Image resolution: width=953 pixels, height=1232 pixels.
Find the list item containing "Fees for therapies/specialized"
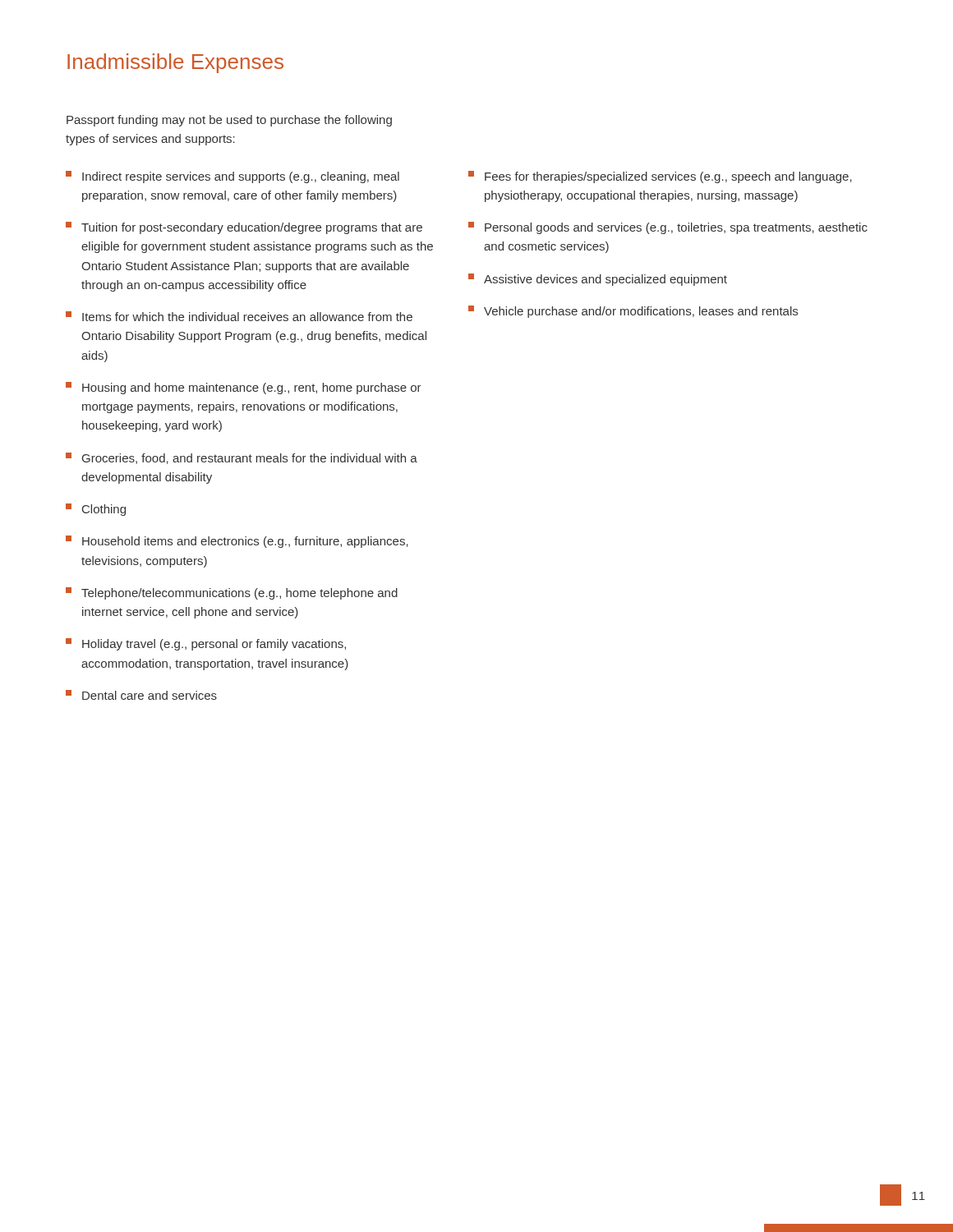pyautogui.click(x=678, y=185)
